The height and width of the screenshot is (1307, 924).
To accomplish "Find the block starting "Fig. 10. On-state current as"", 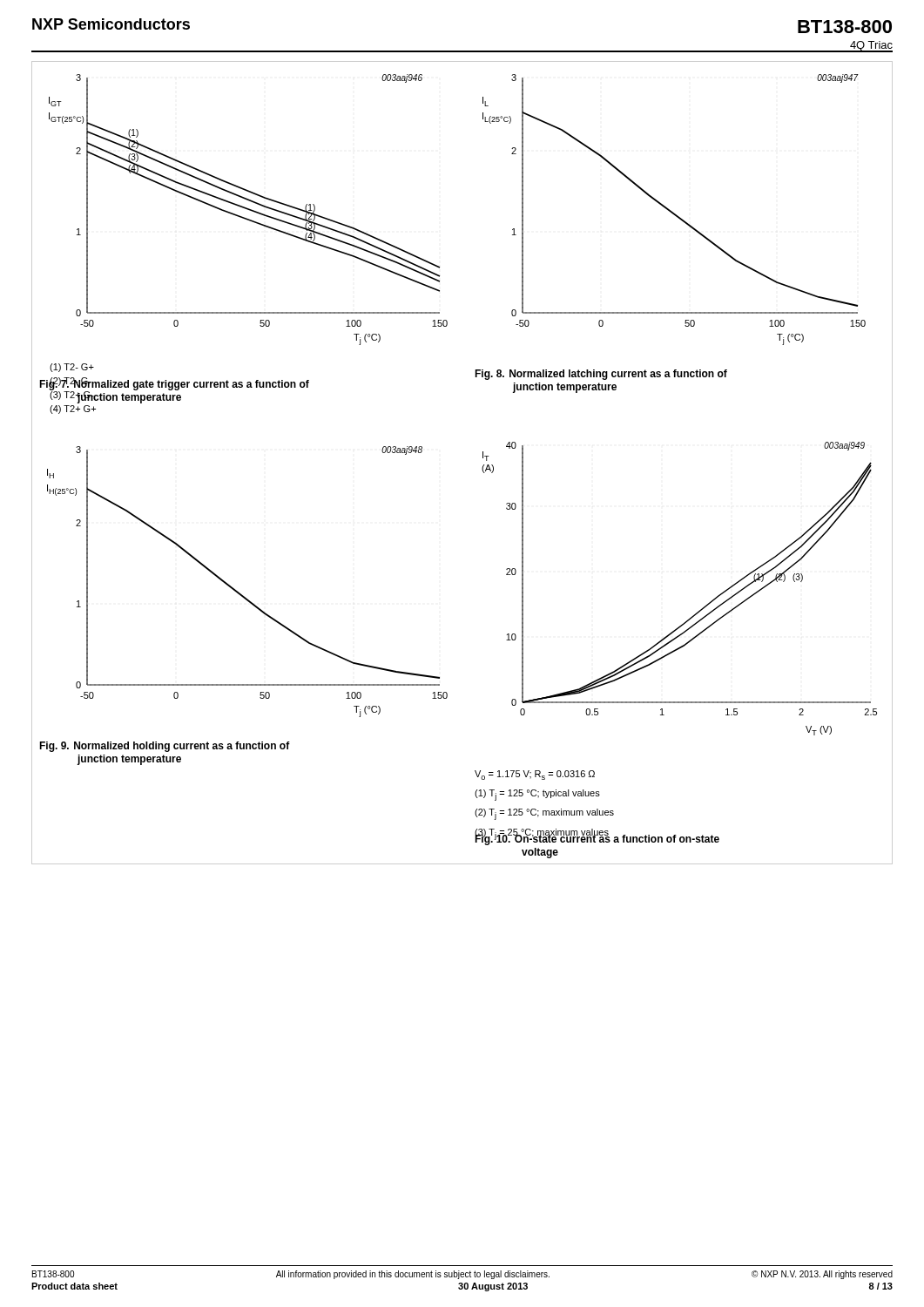I will point(684,844).
